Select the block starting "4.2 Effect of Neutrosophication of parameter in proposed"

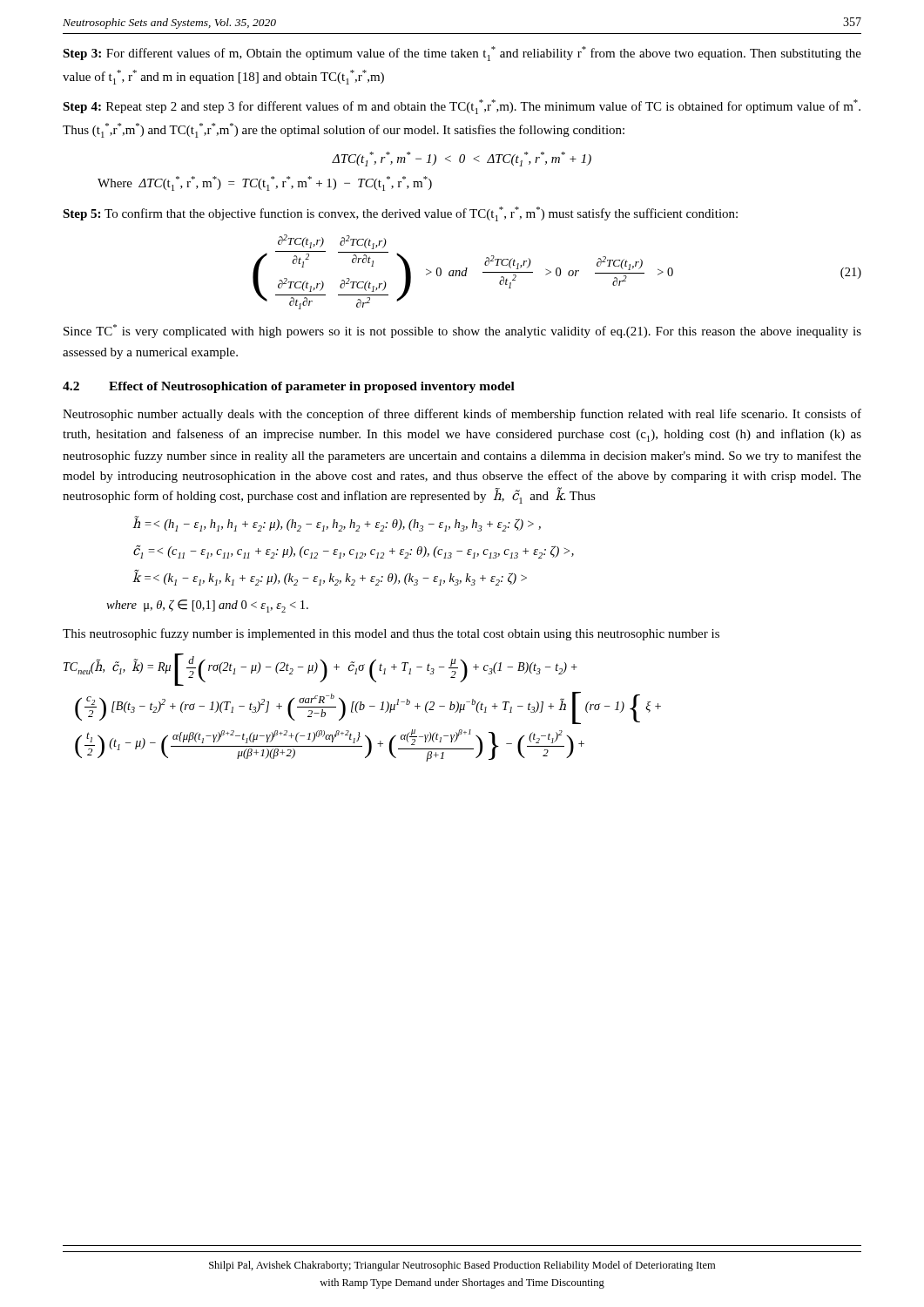(x=289, y=385)
